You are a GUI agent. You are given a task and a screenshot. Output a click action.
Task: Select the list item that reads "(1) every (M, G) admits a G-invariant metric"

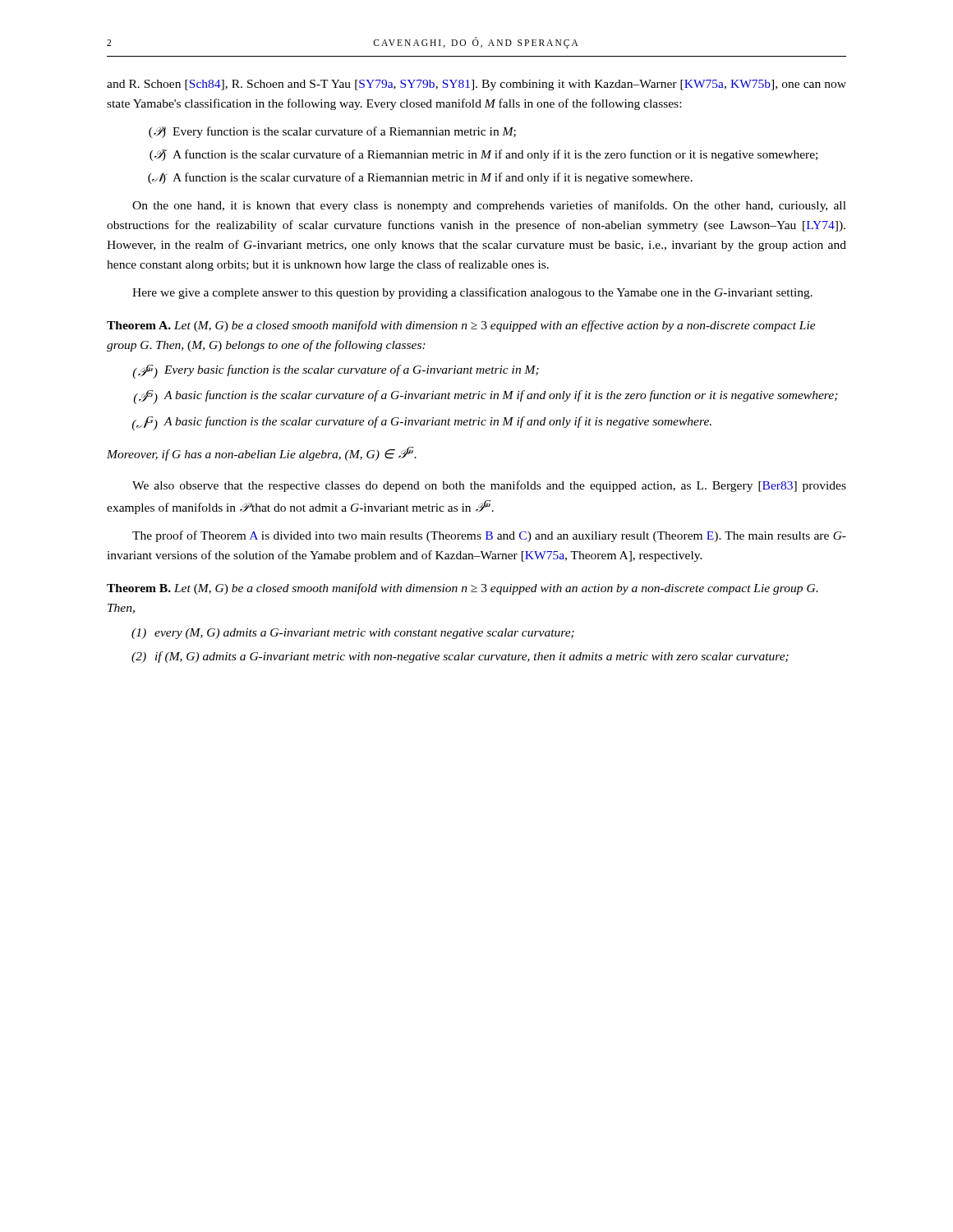coord(489,633)
